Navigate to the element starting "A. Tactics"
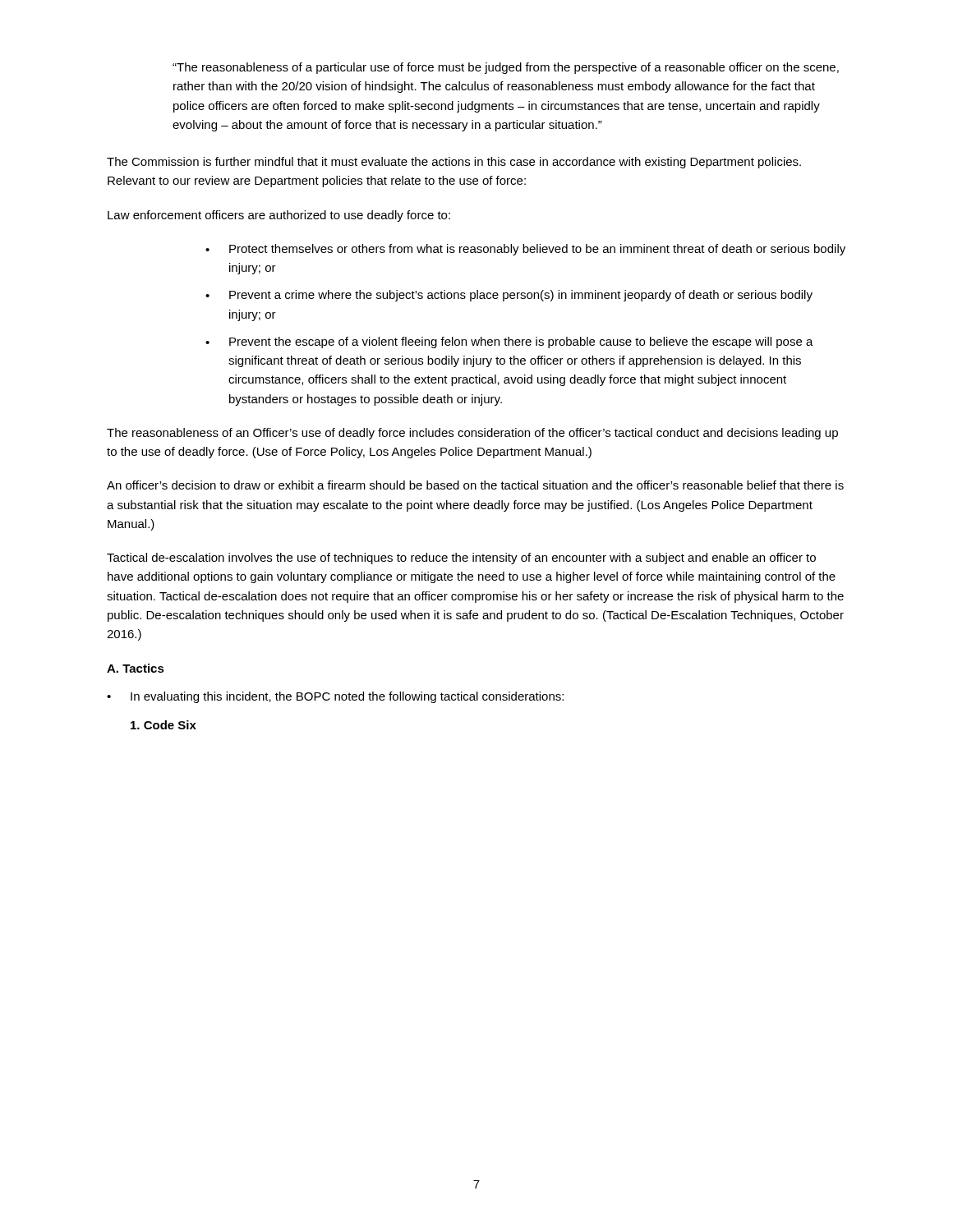The image size is (953, 1232). (x=135, y=668)
